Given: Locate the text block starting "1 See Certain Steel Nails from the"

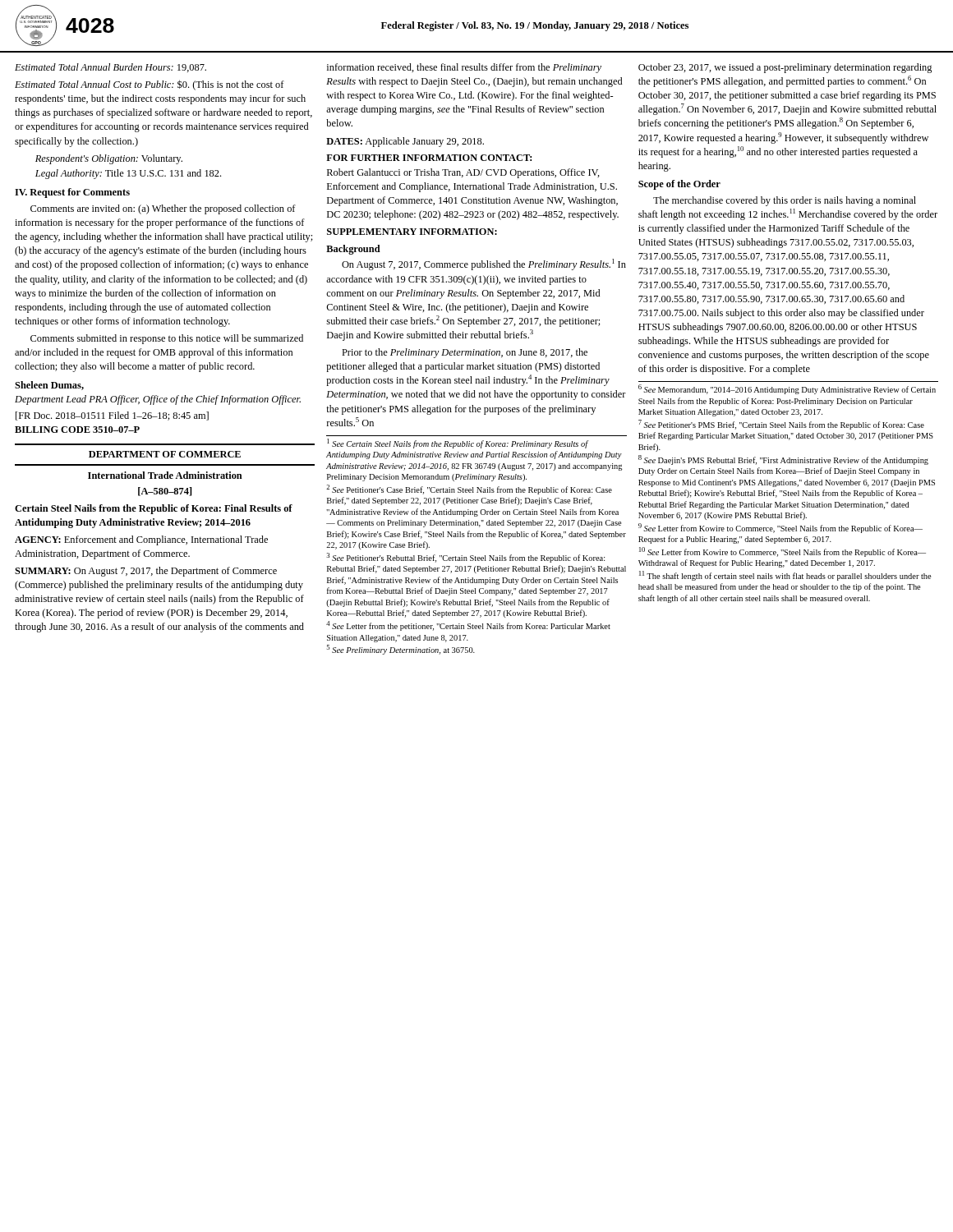Looking at the screenshot, I should (476, 547).
